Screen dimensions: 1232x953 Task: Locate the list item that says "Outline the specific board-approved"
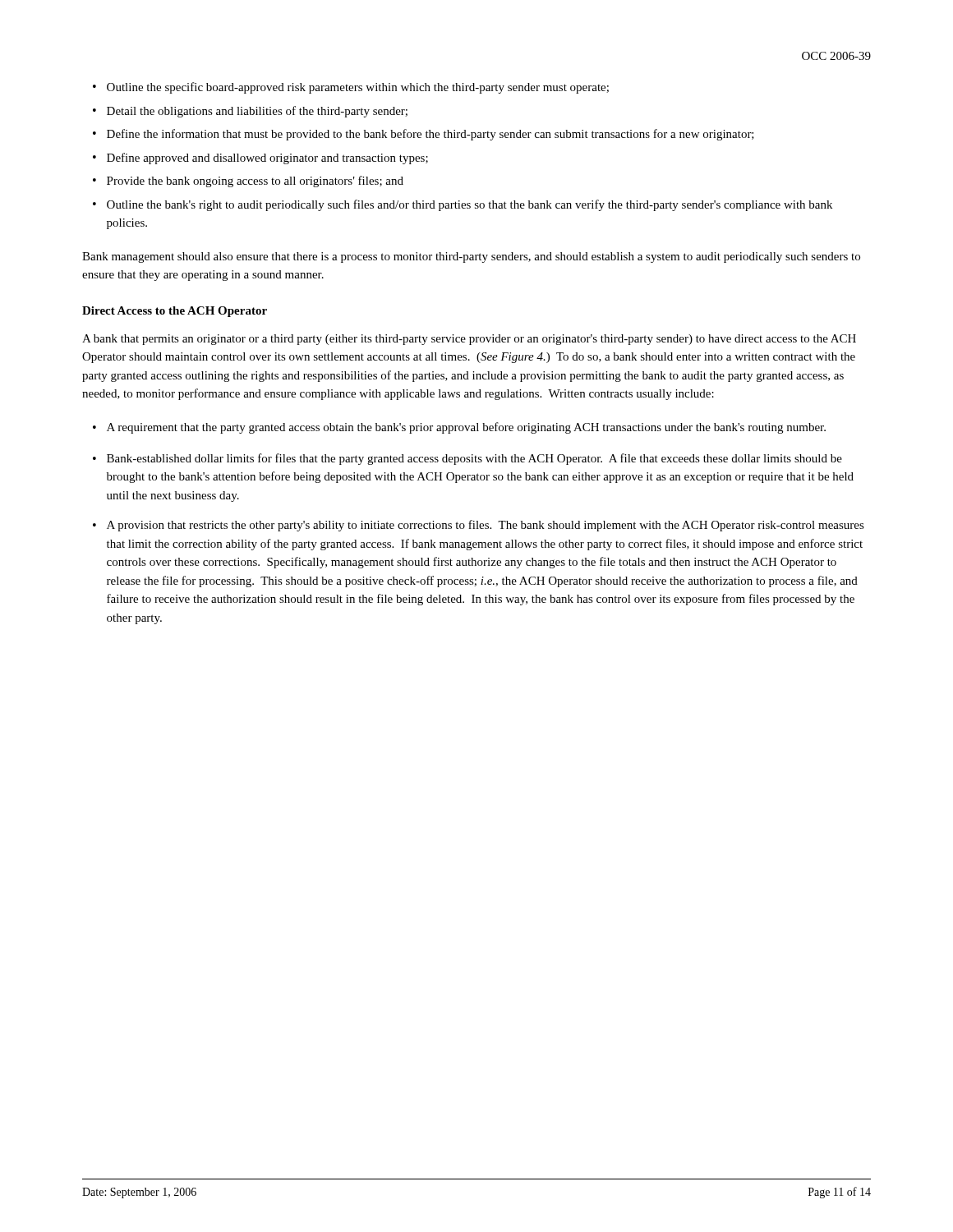point(358,87)
